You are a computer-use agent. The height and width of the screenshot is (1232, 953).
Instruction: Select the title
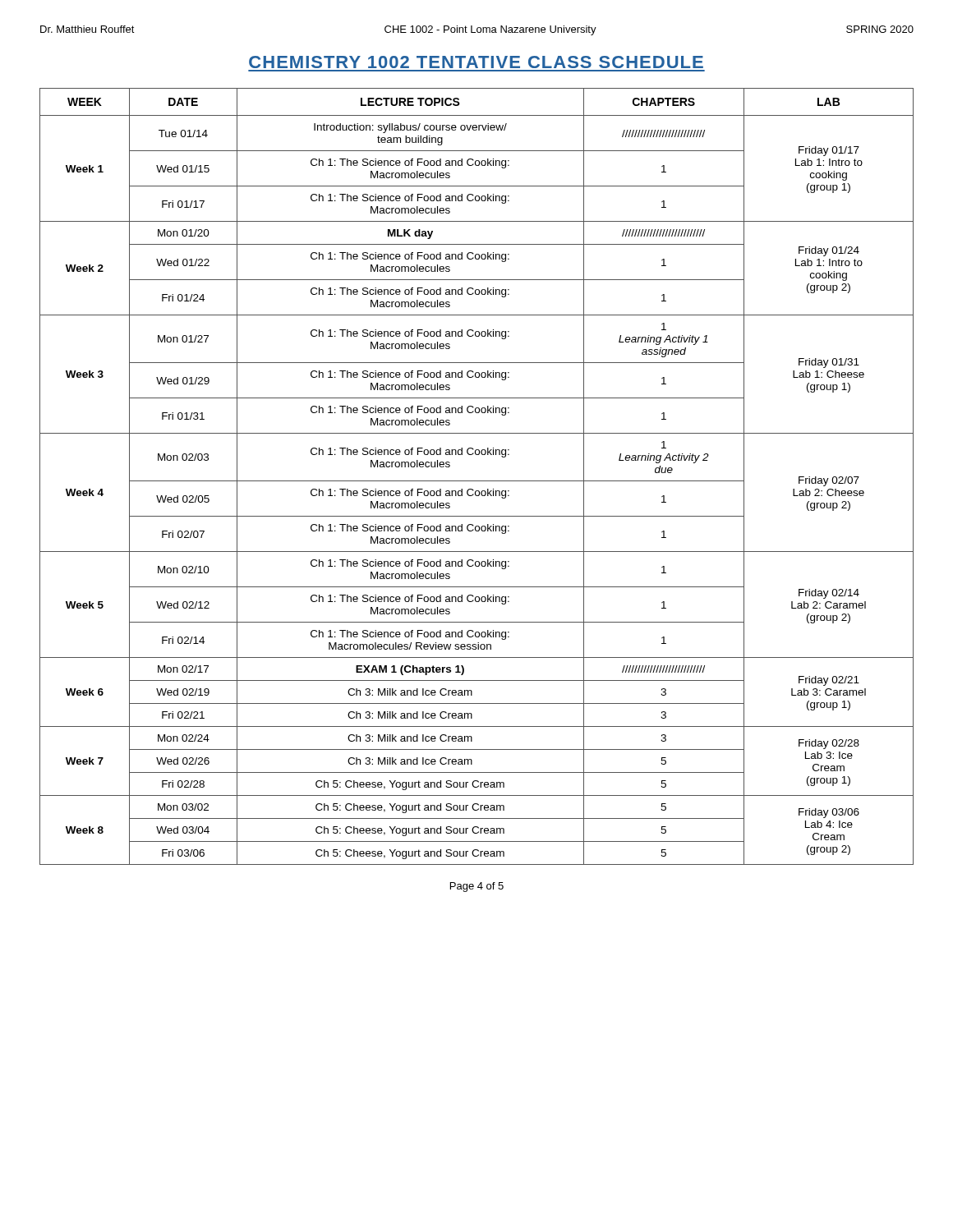tap(476, 62)
